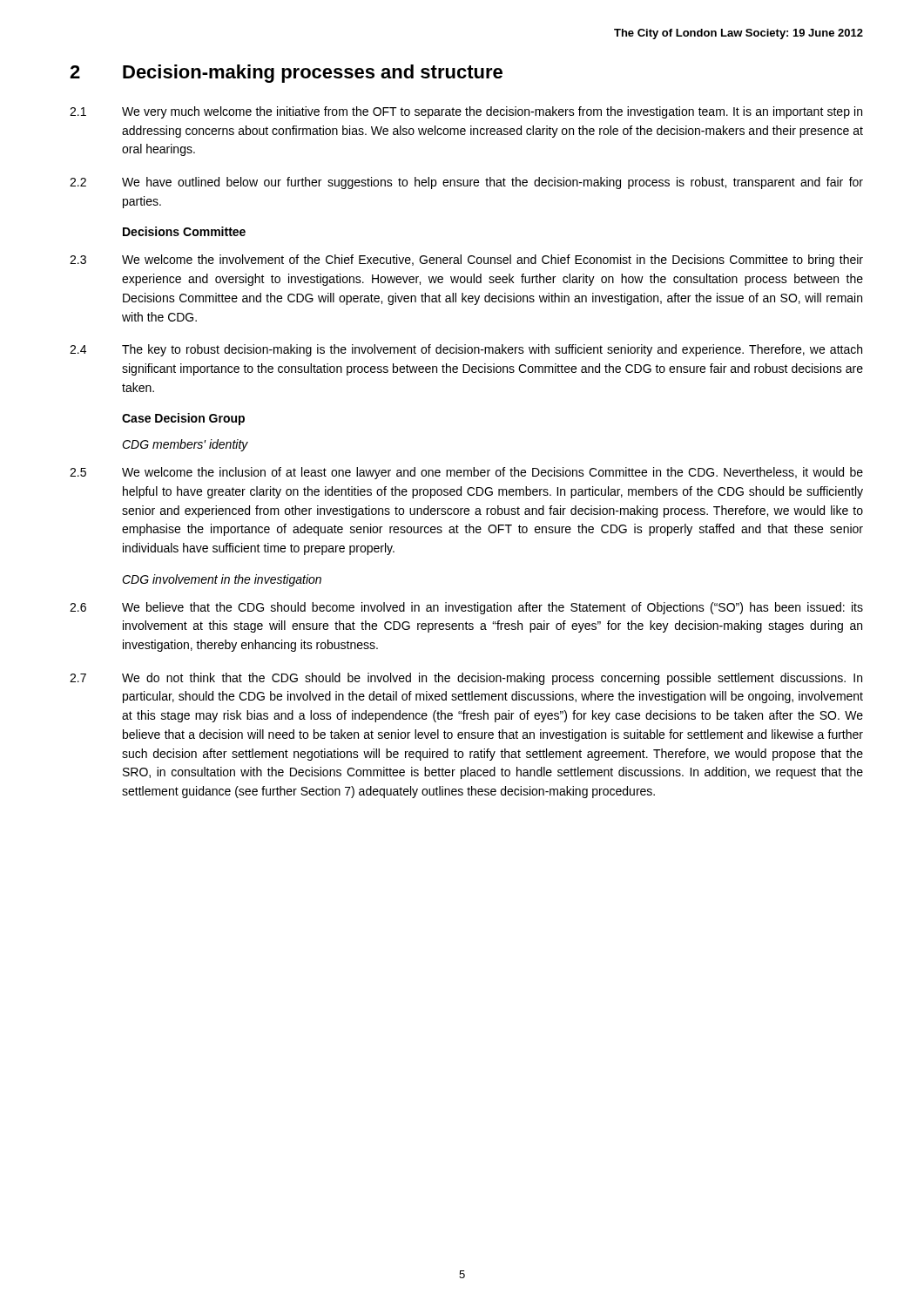Click on the text block with the text "5 We welcome the"
This screenshot has width=924, height=1307.
[x=466, y=511]
